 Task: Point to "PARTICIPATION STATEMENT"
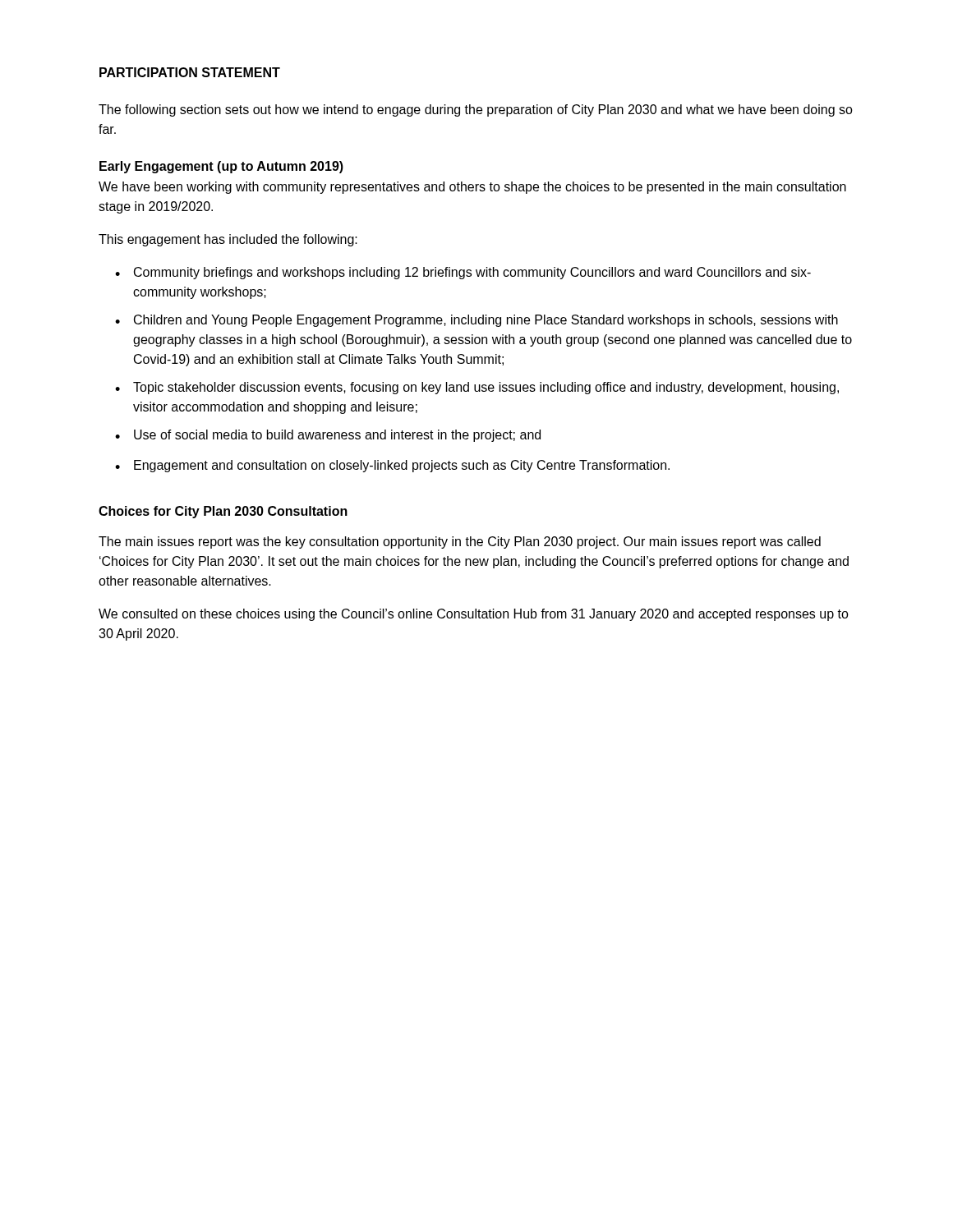(189, 73)
